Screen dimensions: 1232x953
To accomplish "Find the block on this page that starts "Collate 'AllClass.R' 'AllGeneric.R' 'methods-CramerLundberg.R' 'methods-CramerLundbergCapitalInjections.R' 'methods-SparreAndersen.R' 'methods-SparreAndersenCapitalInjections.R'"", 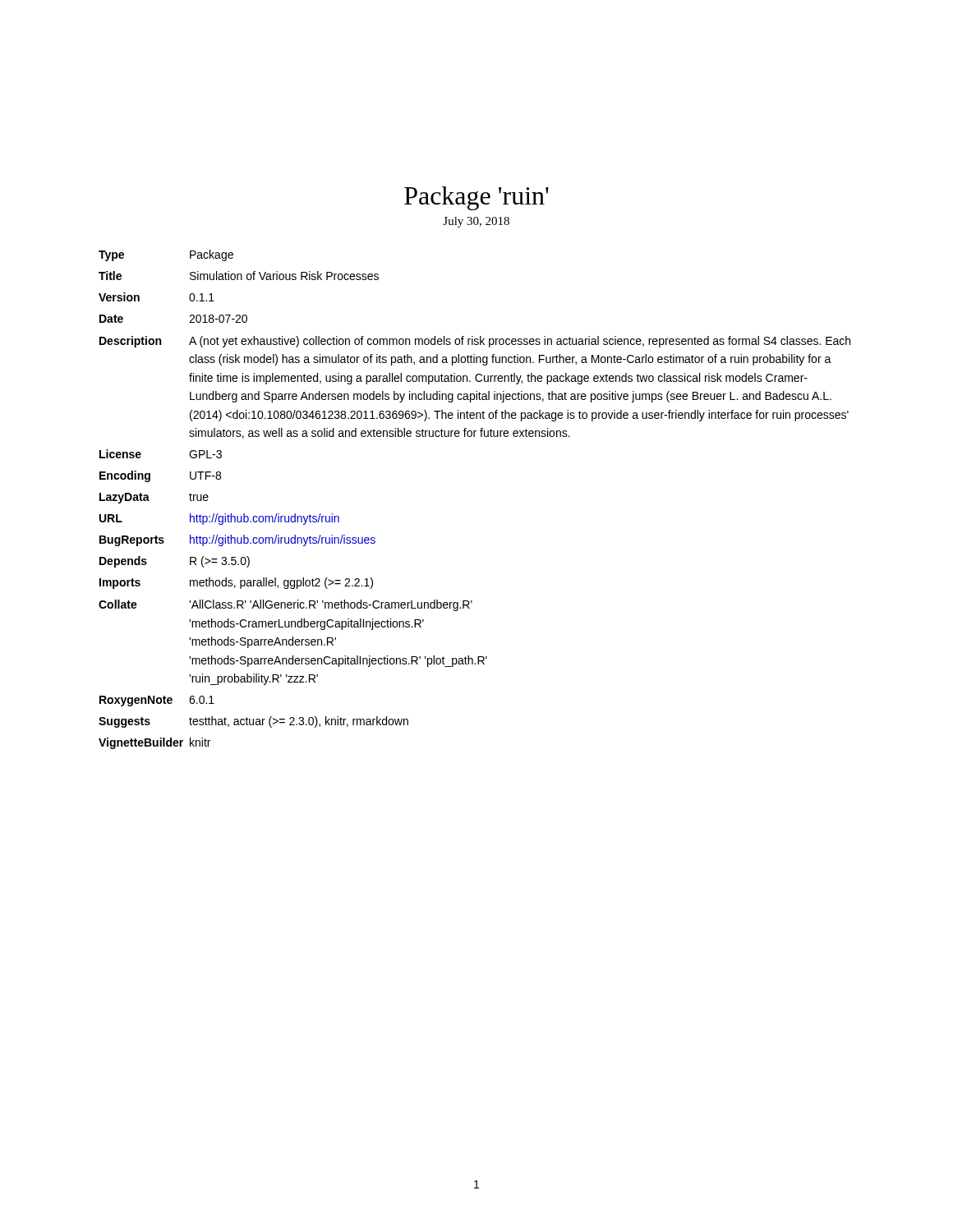I will point(285,605).
